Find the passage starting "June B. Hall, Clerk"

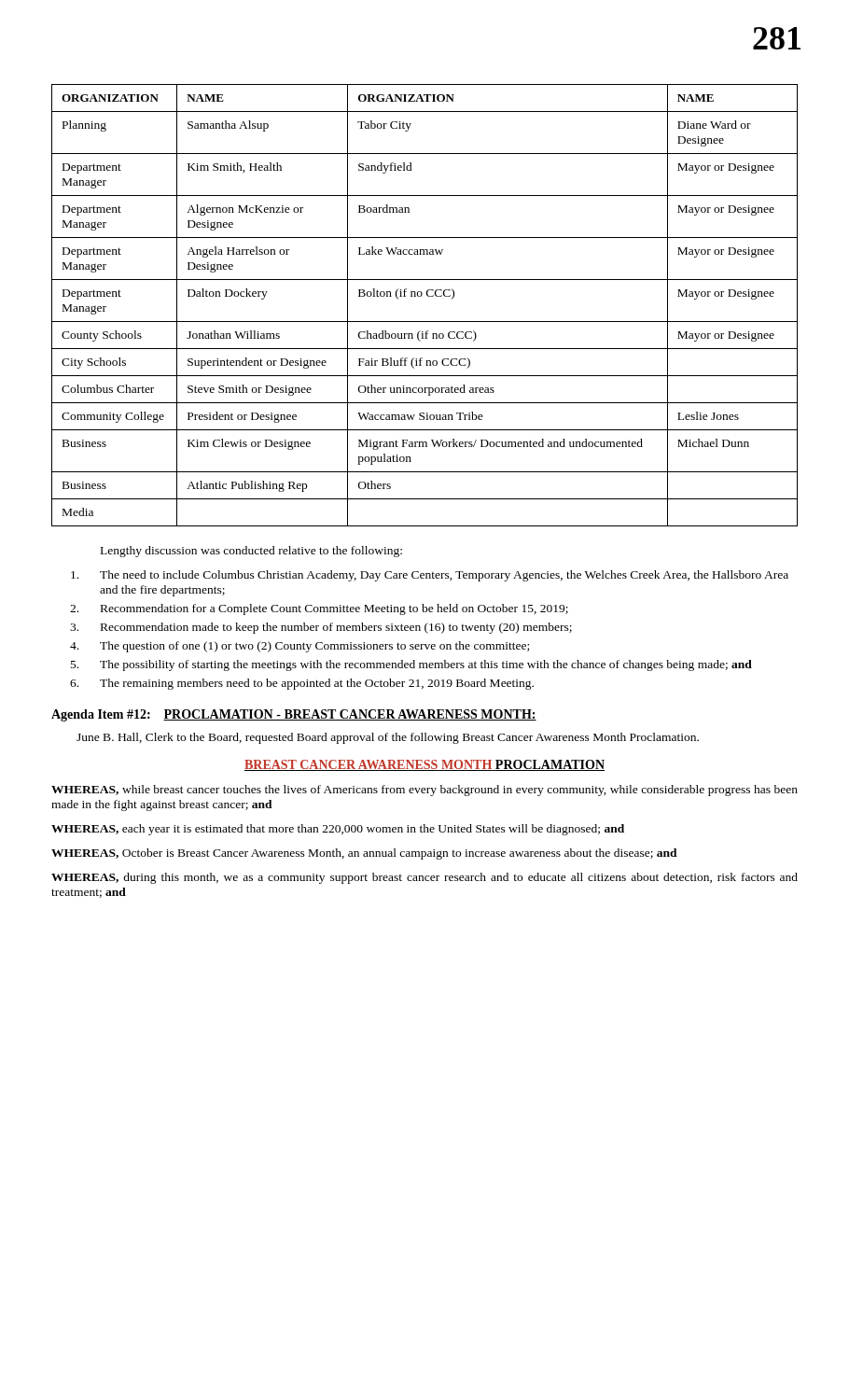376,737
